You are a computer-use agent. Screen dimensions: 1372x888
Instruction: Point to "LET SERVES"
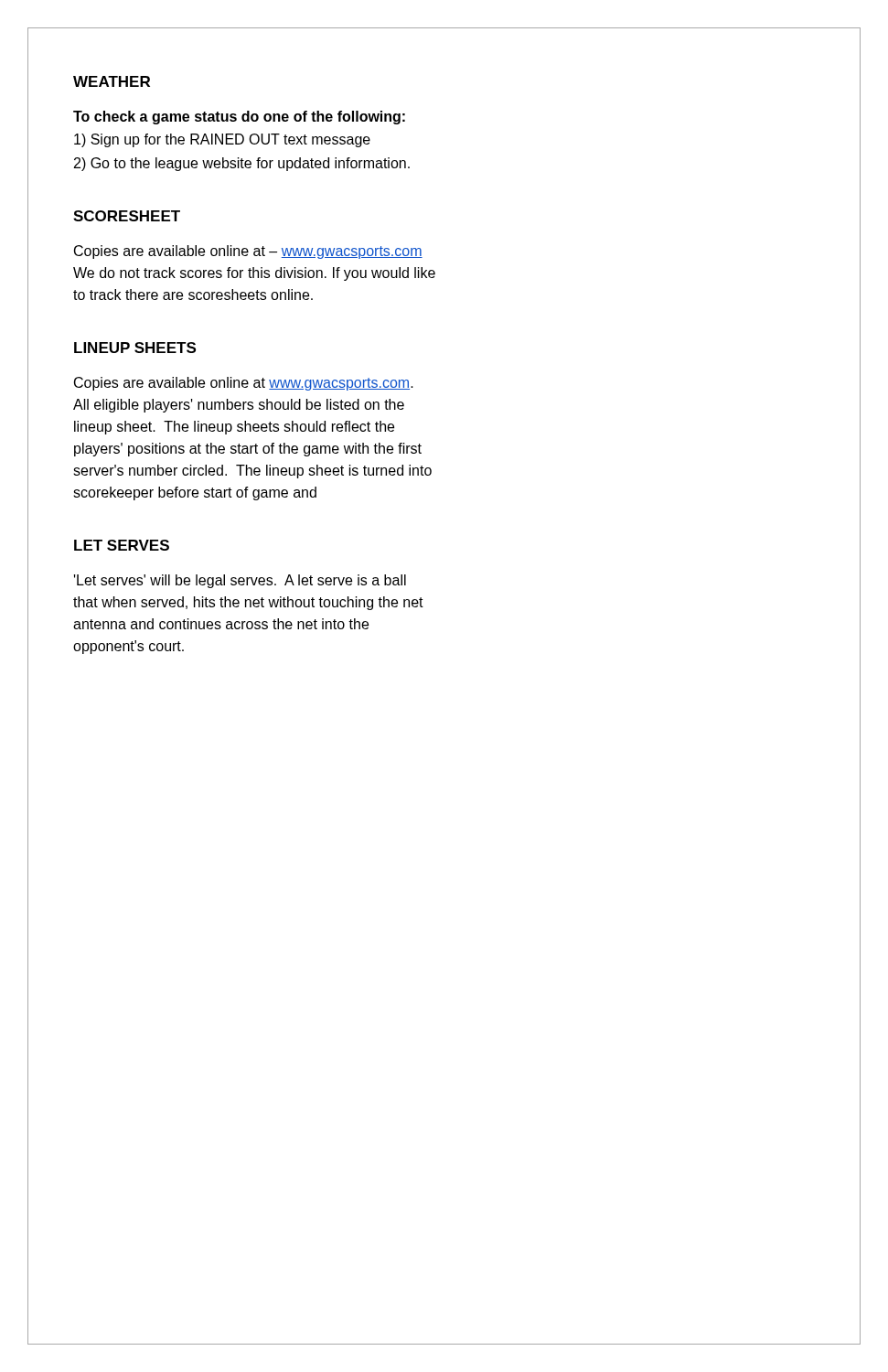pos(122,545)
